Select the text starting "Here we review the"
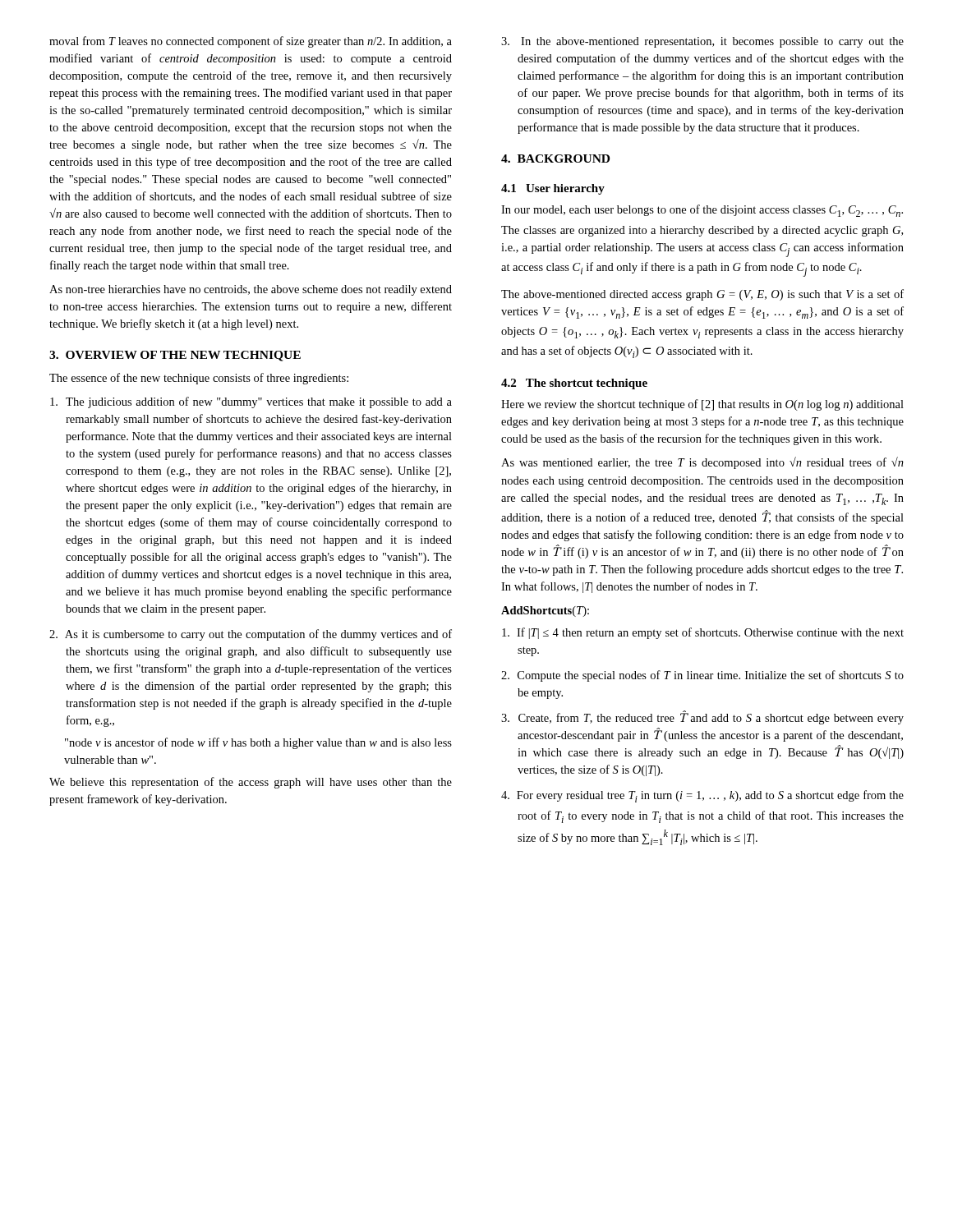 [x=702, y=422]
